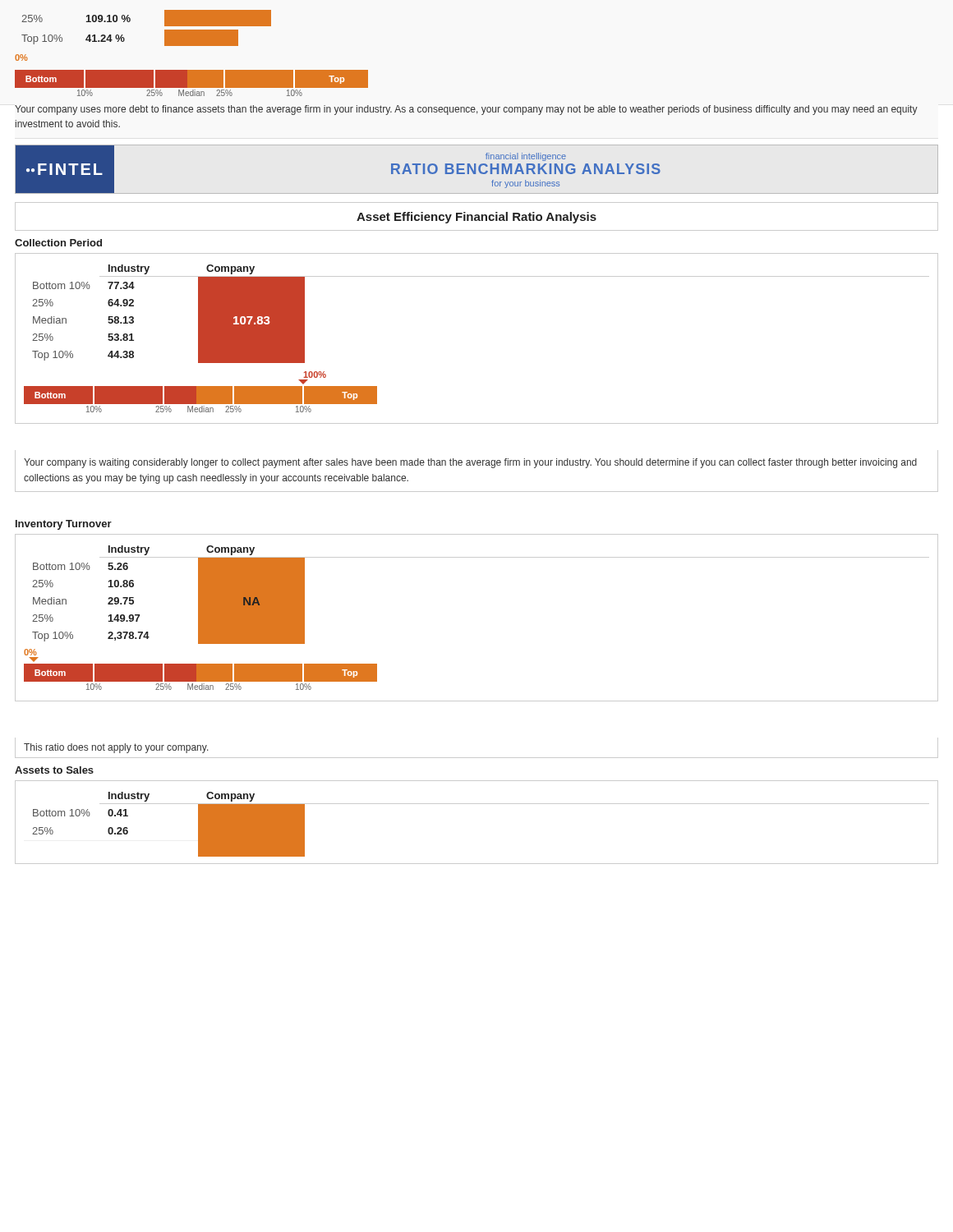Point to the block beginning "This ratio does"

(x=116, y=747)
